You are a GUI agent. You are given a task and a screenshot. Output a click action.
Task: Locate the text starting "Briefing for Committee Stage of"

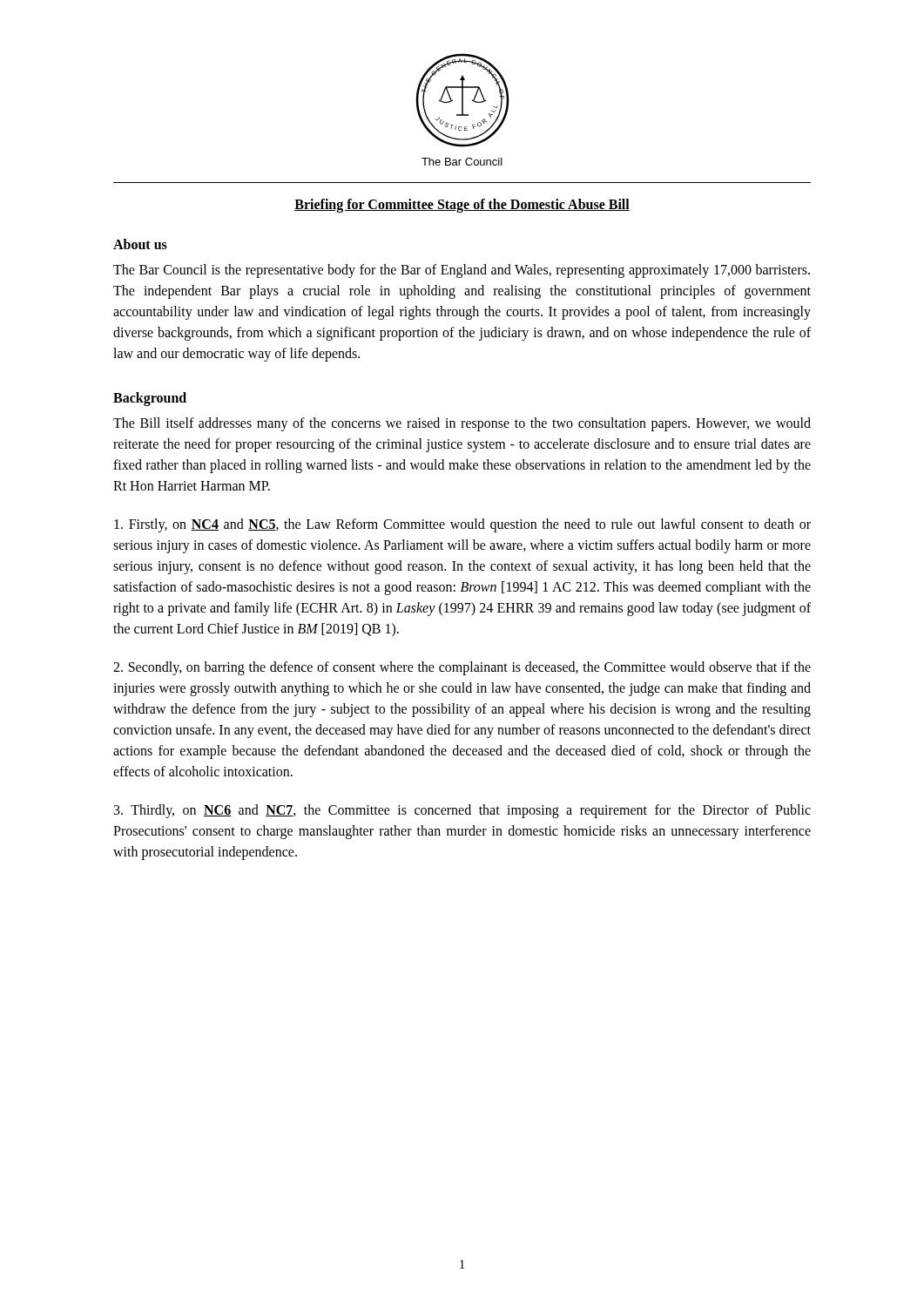tap(462, 204)
